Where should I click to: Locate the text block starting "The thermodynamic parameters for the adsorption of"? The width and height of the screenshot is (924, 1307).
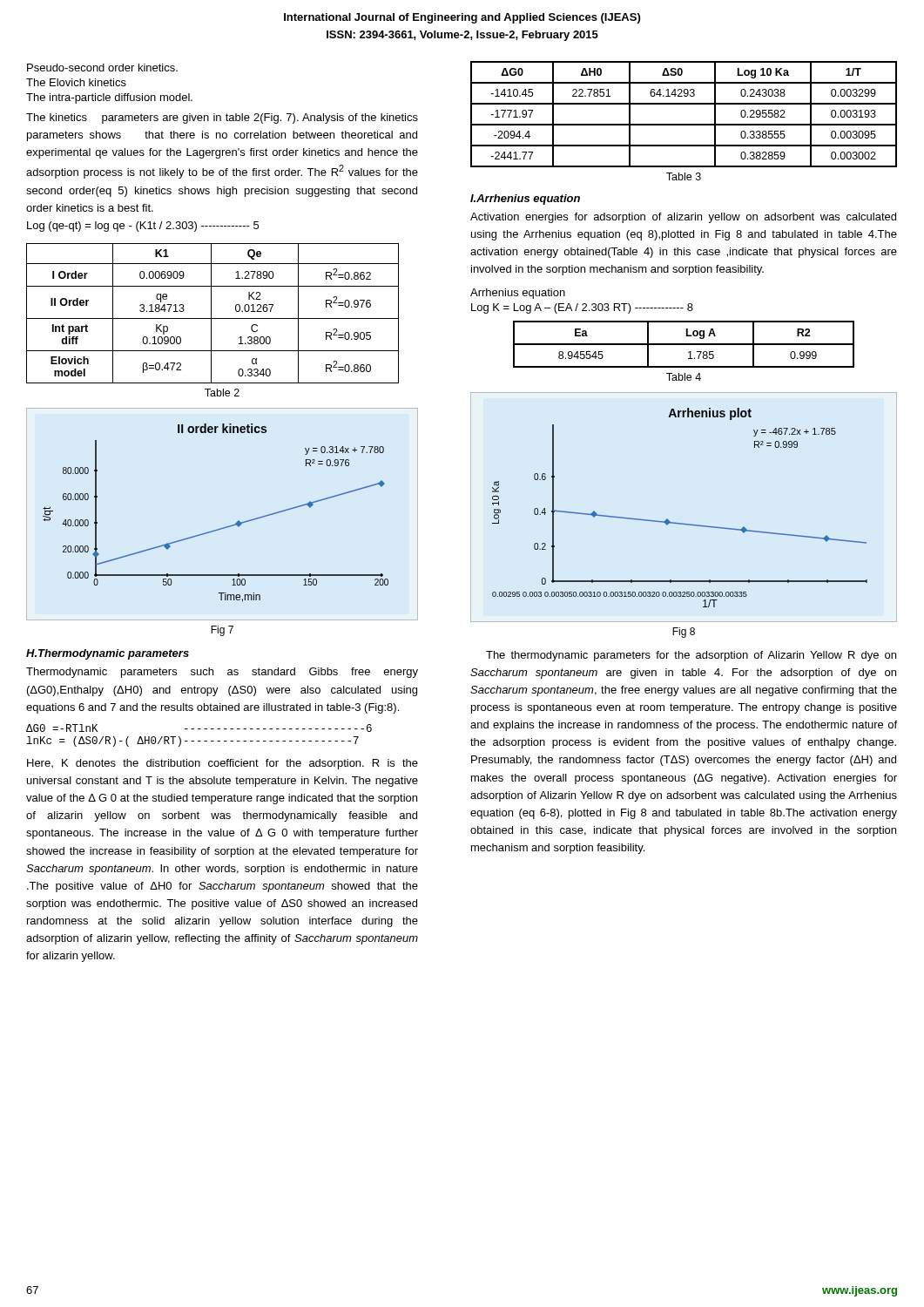click(684, 751)
